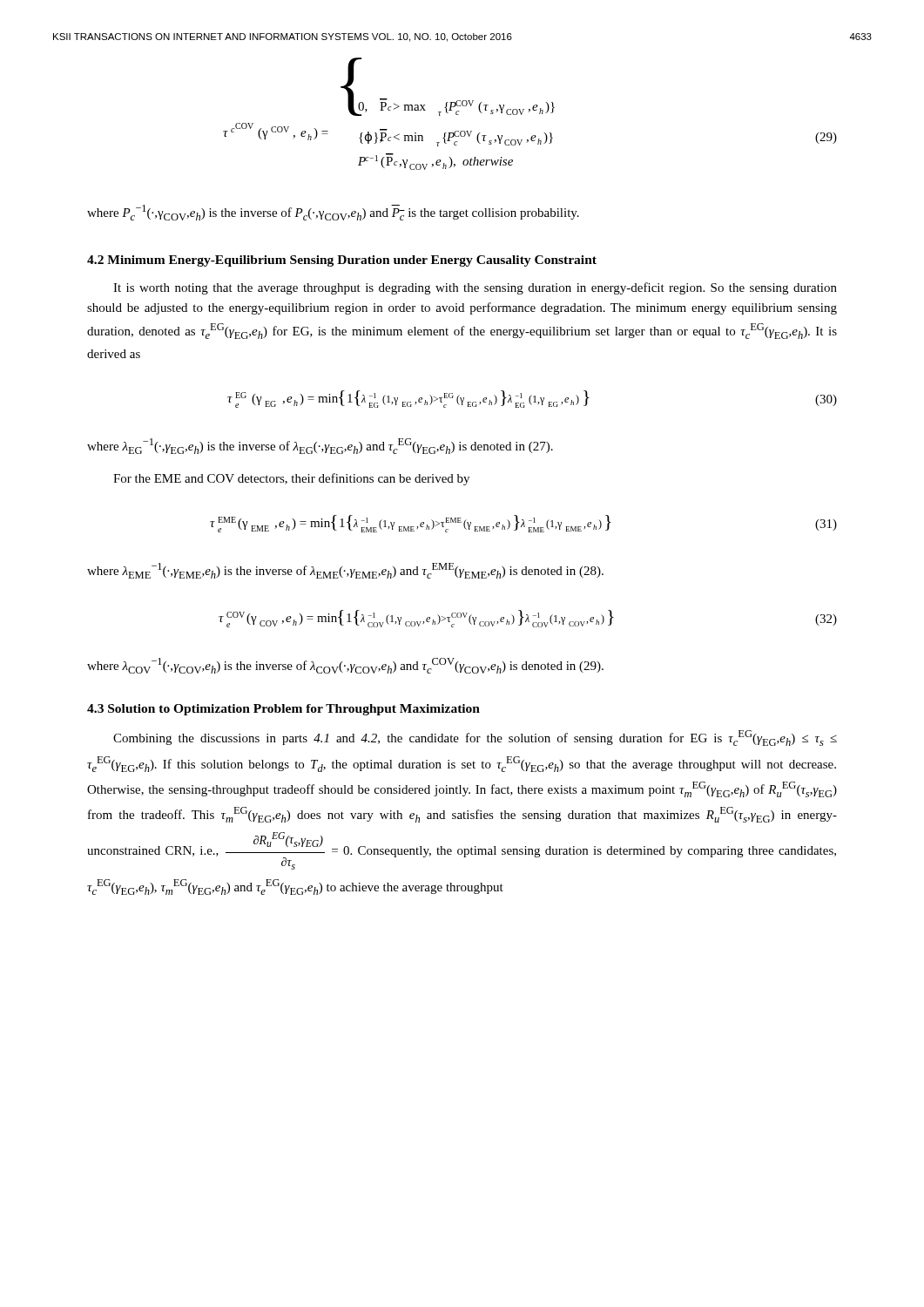This screenshot has width=924, height=1307.
Task: Locate the formula that opens with "τ EME e (γ EME"
Action: 523,524
